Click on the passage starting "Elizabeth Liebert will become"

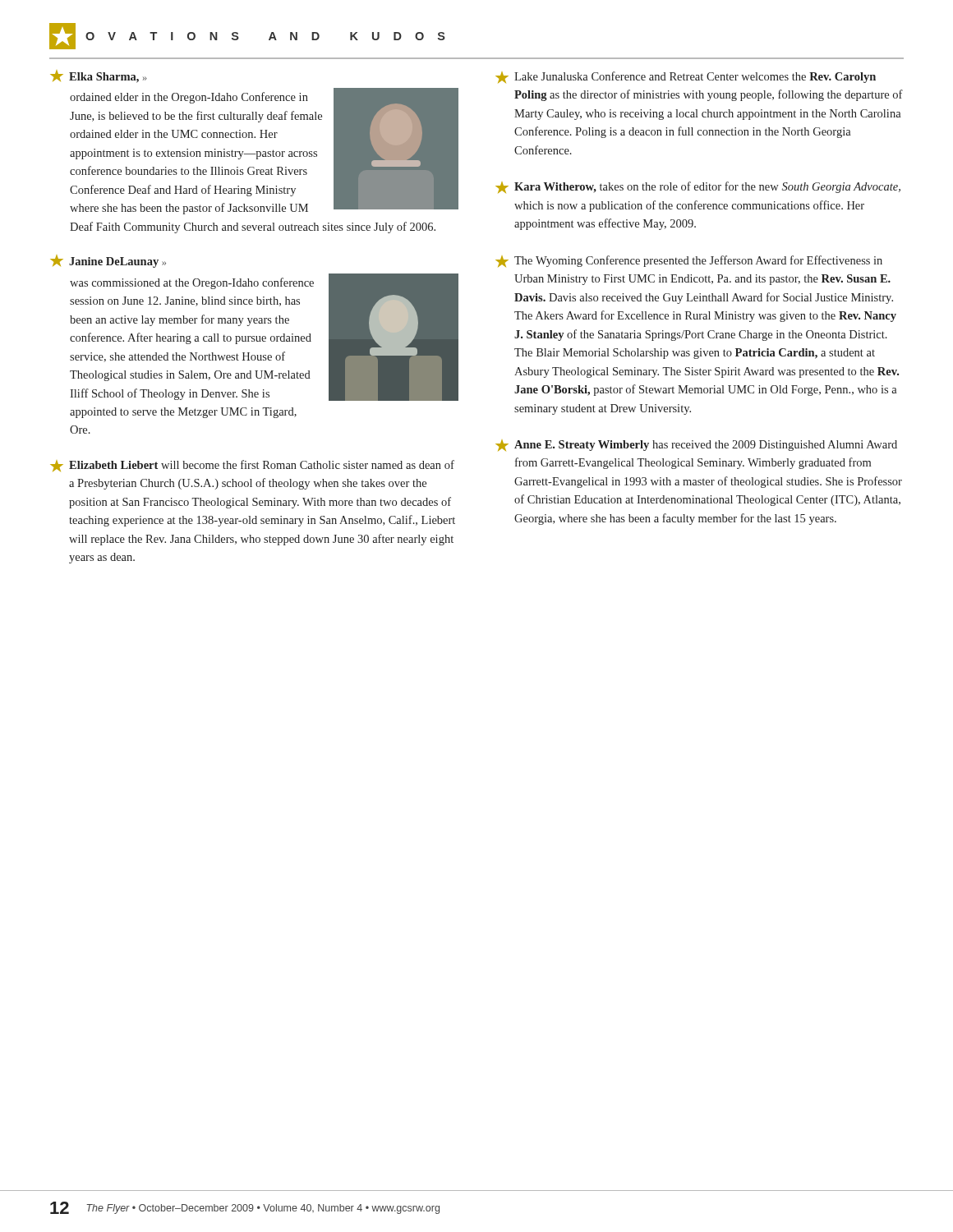(254, 511)
